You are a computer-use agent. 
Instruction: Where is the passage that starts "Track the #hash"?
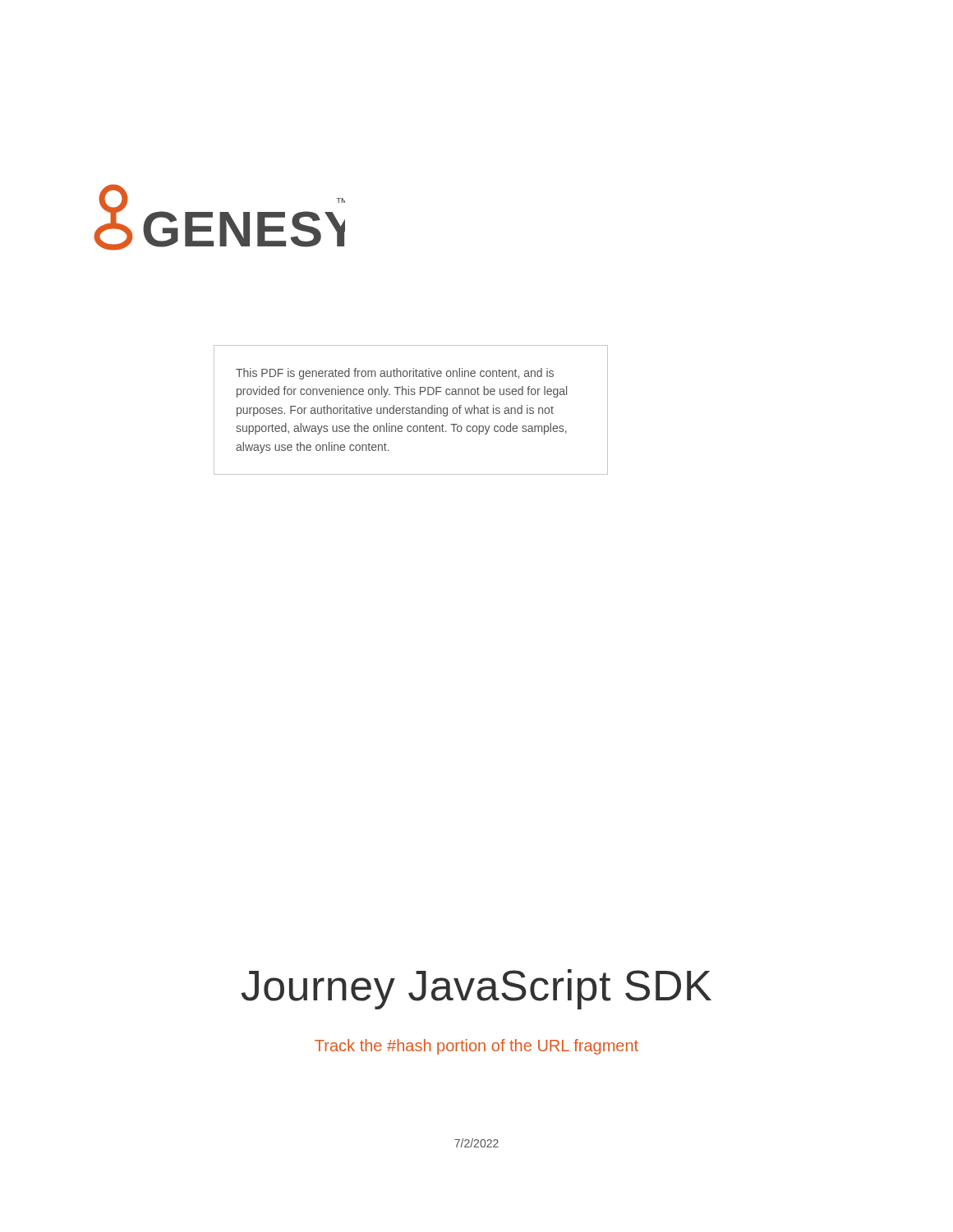pos(476,1046)
